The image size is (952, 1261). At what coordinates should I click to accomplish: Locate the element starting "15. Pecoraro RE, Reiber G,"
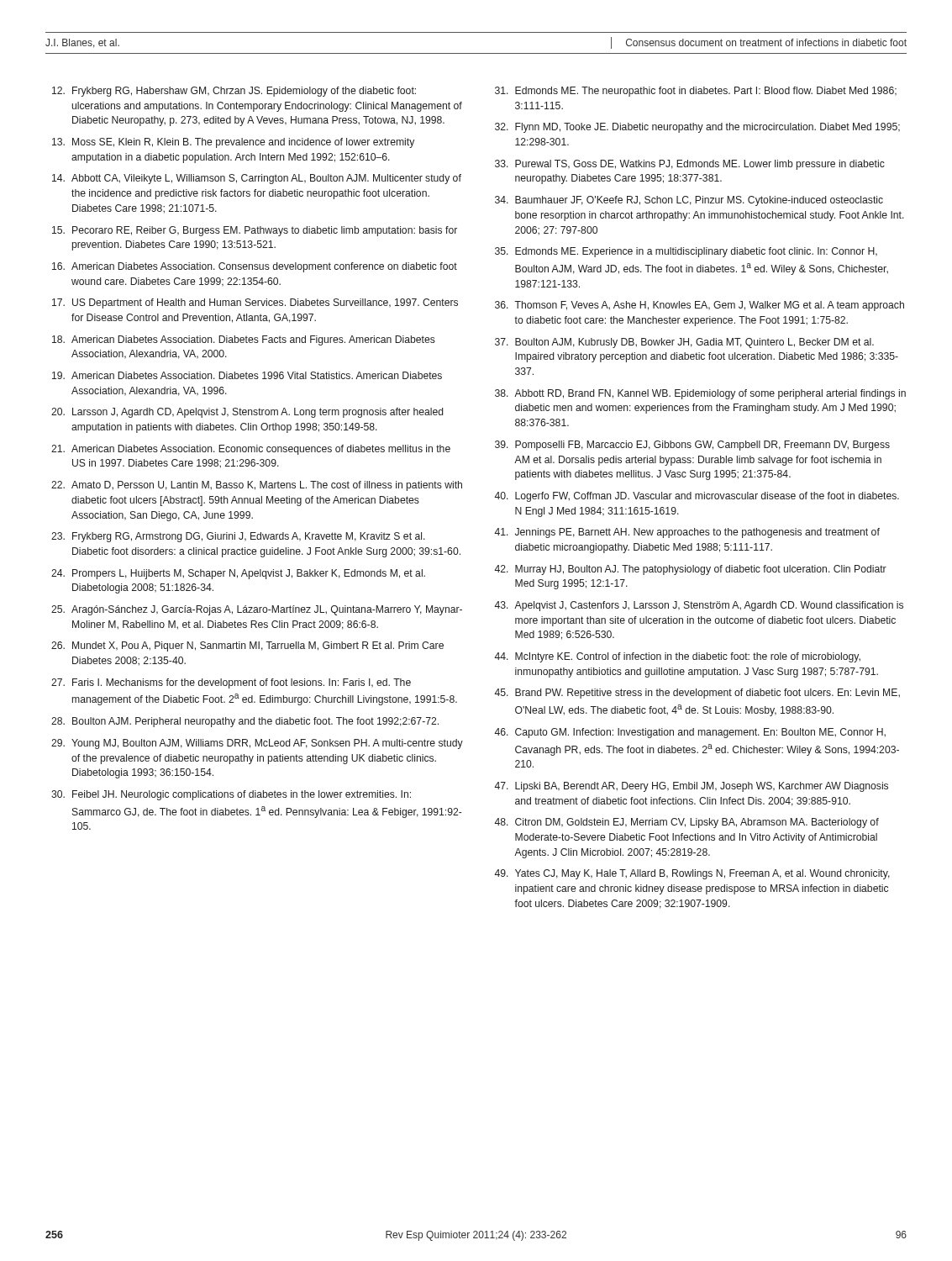tap(254, 238)
